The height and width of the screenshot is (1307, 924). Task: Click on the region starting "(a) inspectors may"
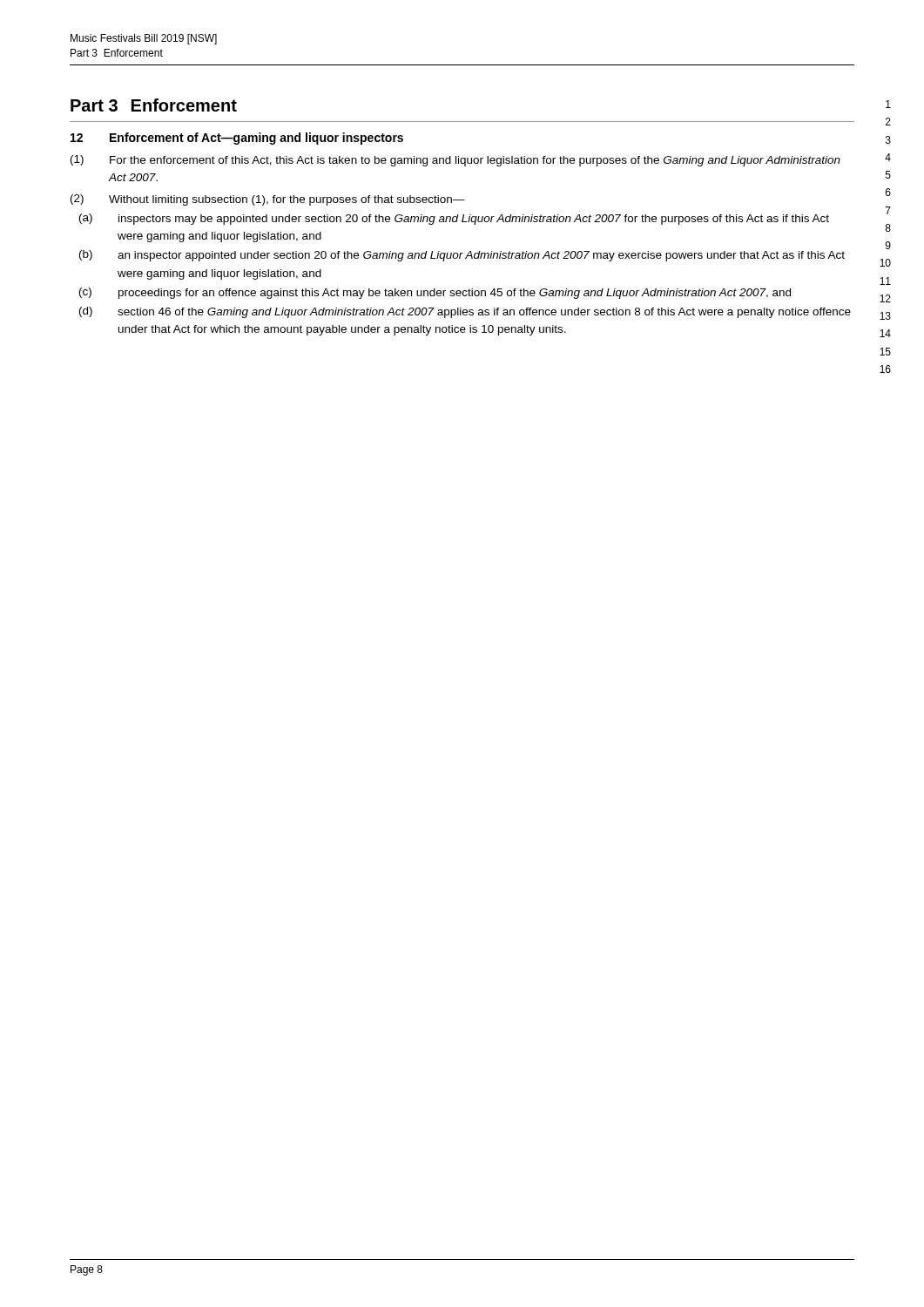click(462, 227)
